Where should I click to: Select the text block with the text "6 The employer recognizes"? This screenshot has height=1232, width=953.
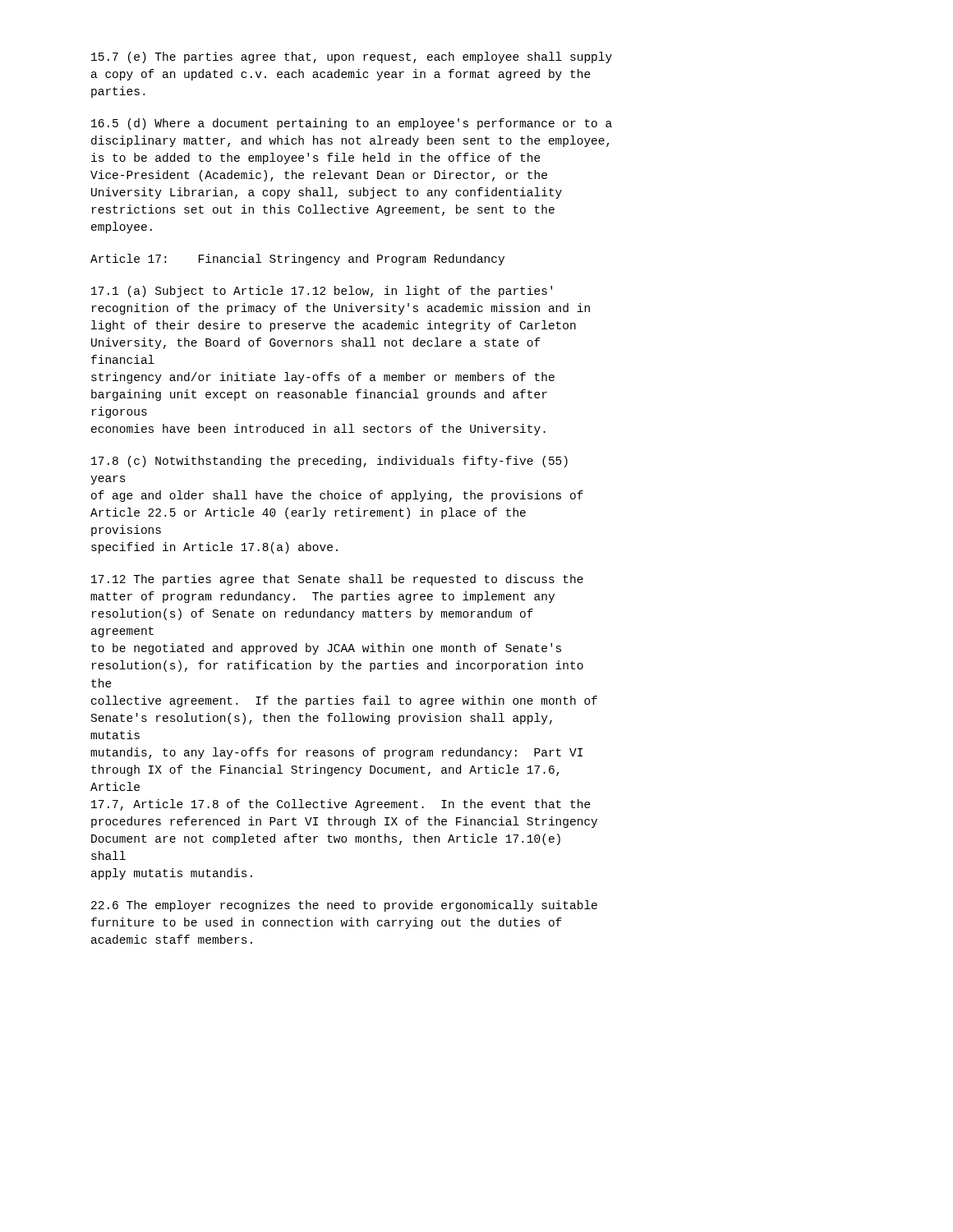[344, 923]
